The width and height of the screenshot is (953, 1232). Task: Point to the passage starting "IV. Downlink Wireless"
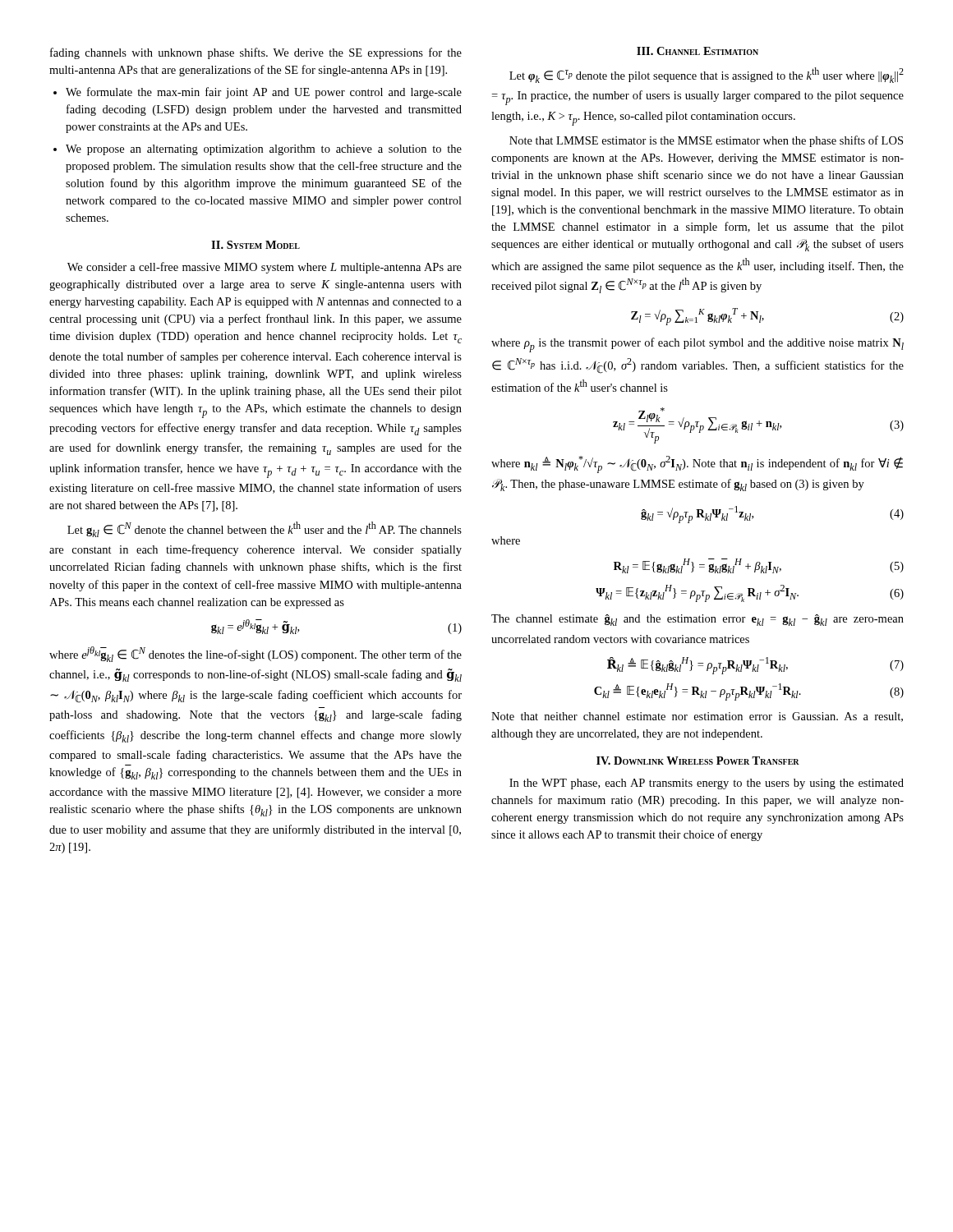tap(698, 761)
